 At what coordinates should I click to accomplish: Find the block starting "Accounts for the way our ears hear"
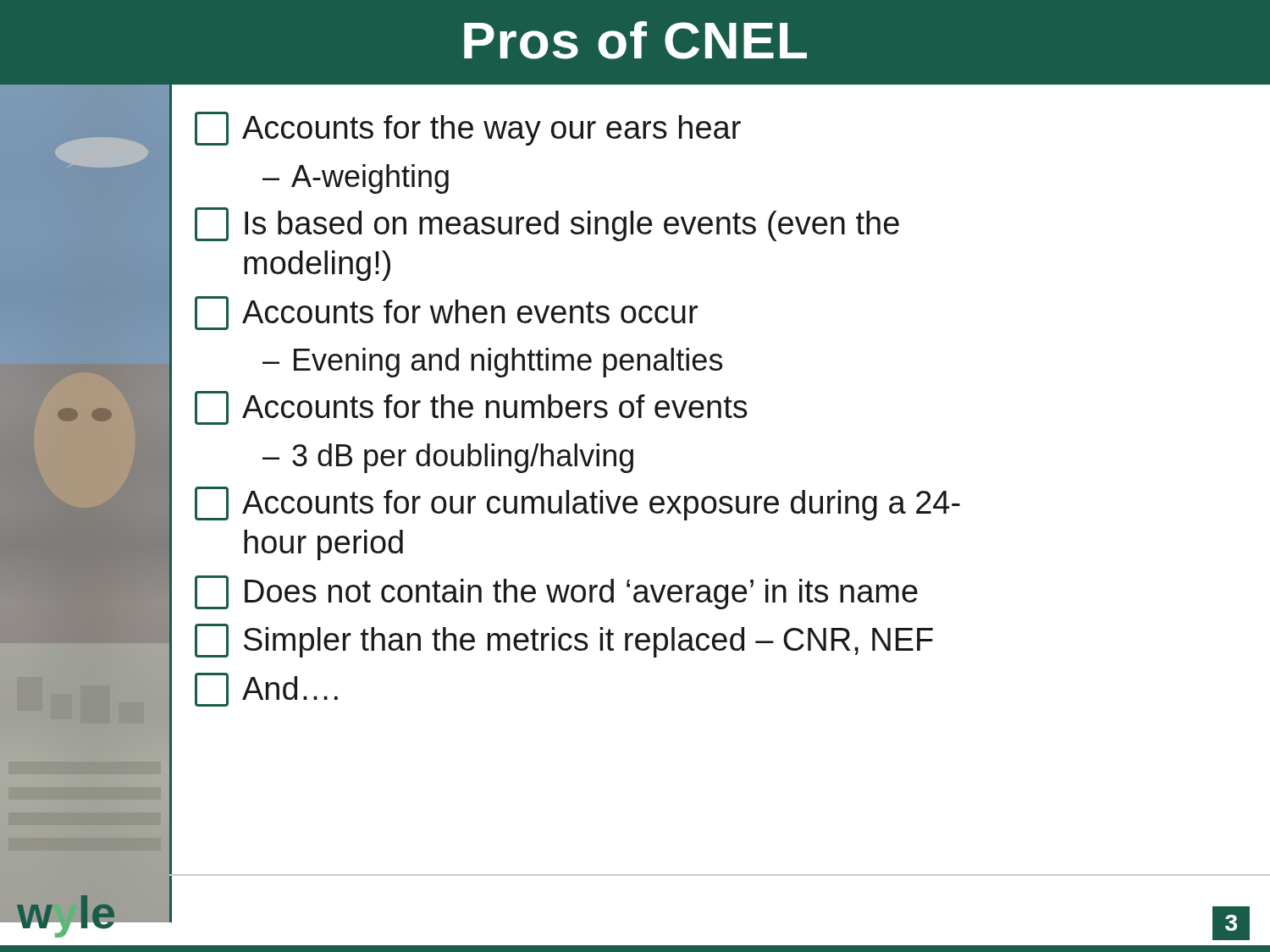468,128
